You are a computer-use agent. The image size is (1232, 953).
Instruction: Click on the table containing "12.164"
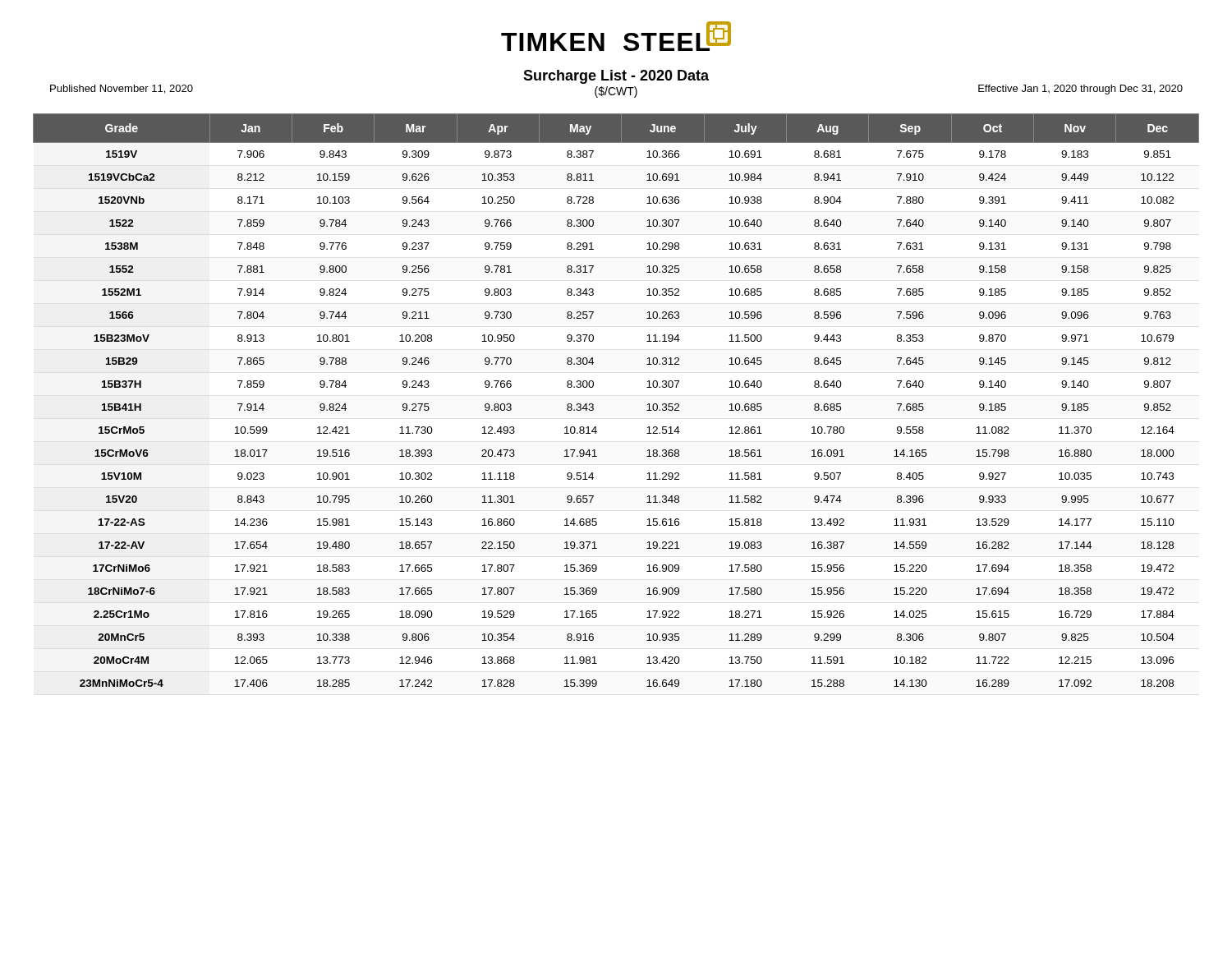[x=616, y=404]
